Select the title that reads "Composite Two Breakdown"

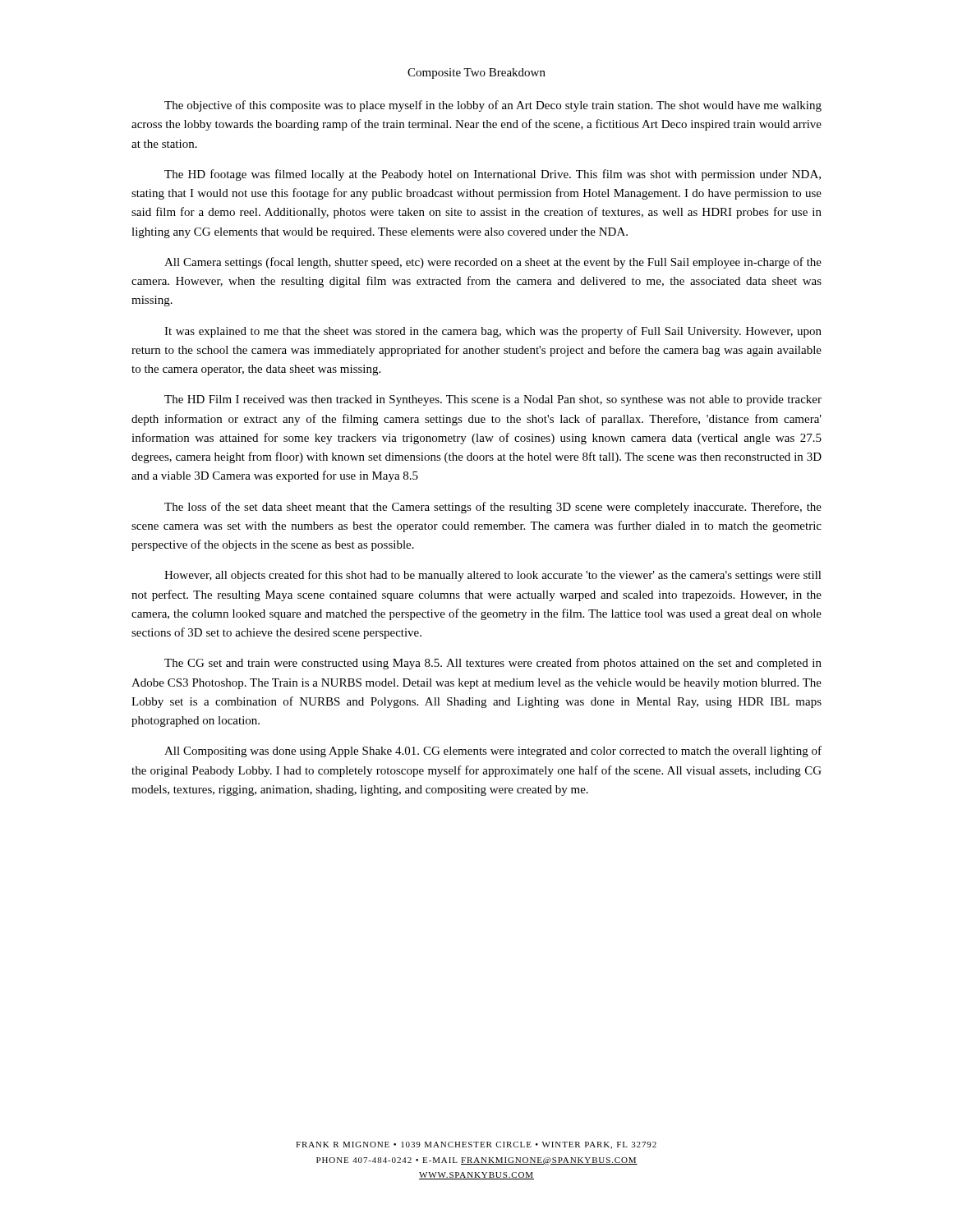tap(476, 72)
